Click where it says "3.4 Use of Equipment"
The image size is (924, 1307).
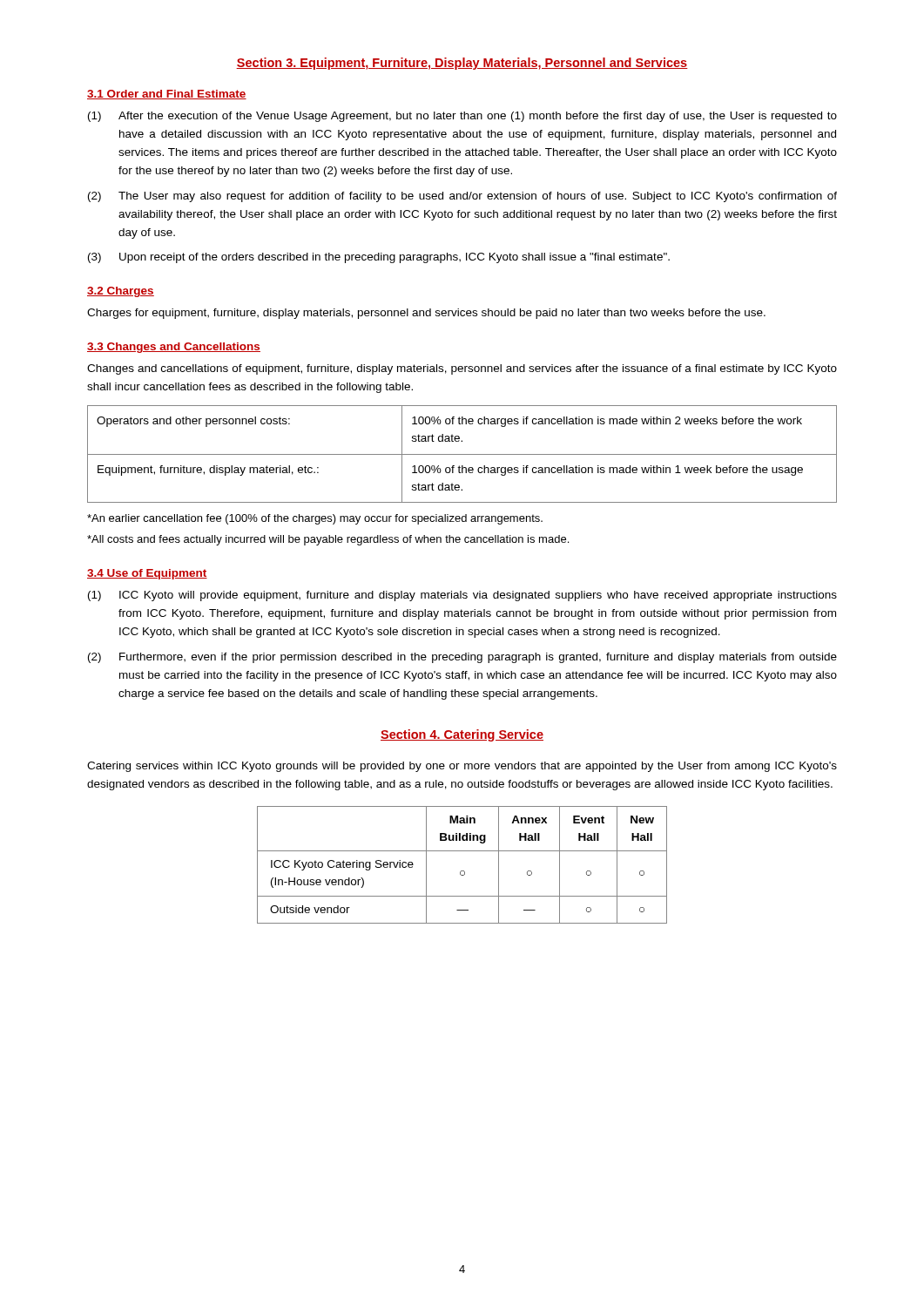click(147, 573)
